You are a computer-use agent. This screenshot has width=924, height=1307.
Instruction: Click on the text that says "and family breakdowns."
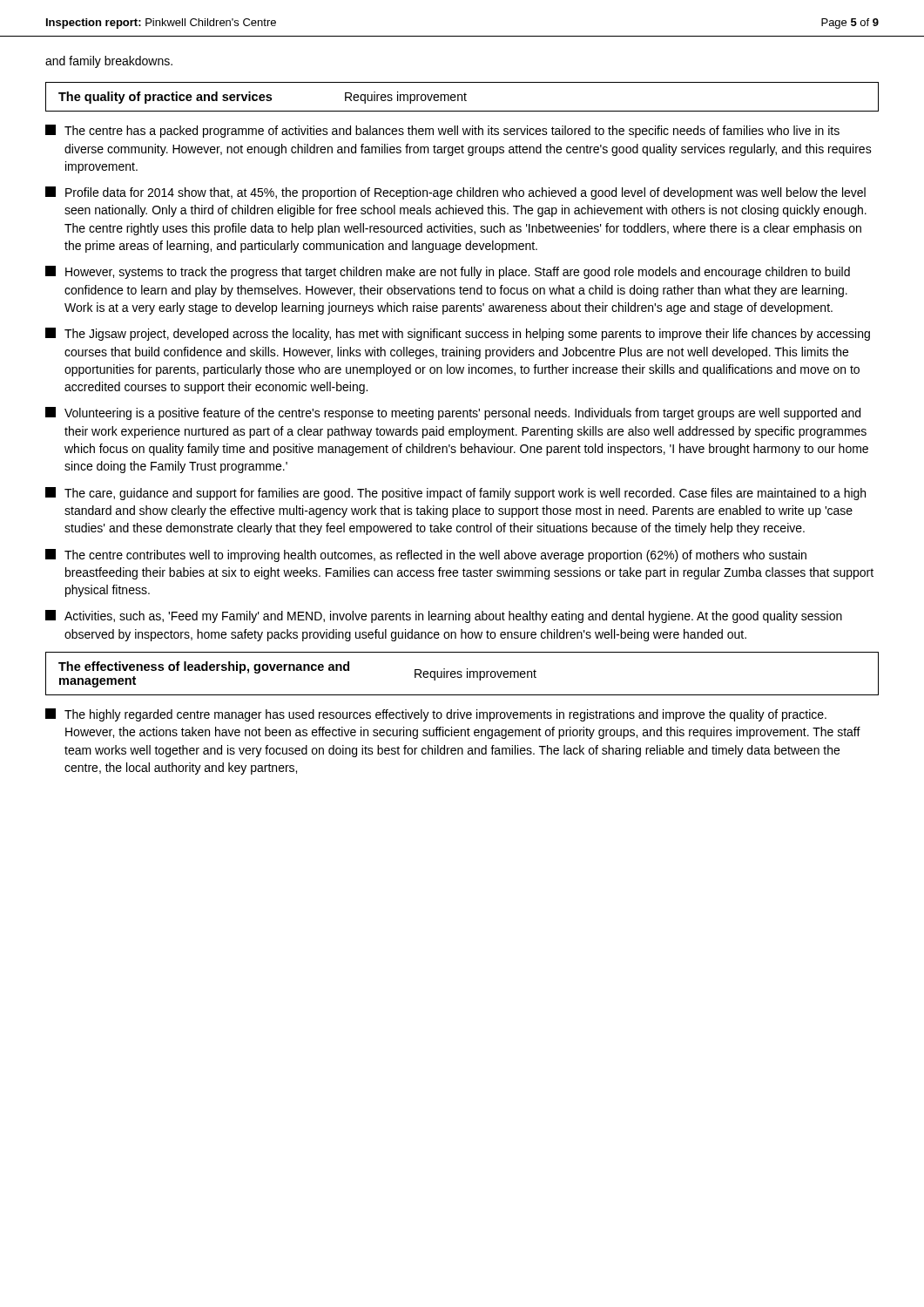click(109, 61)
